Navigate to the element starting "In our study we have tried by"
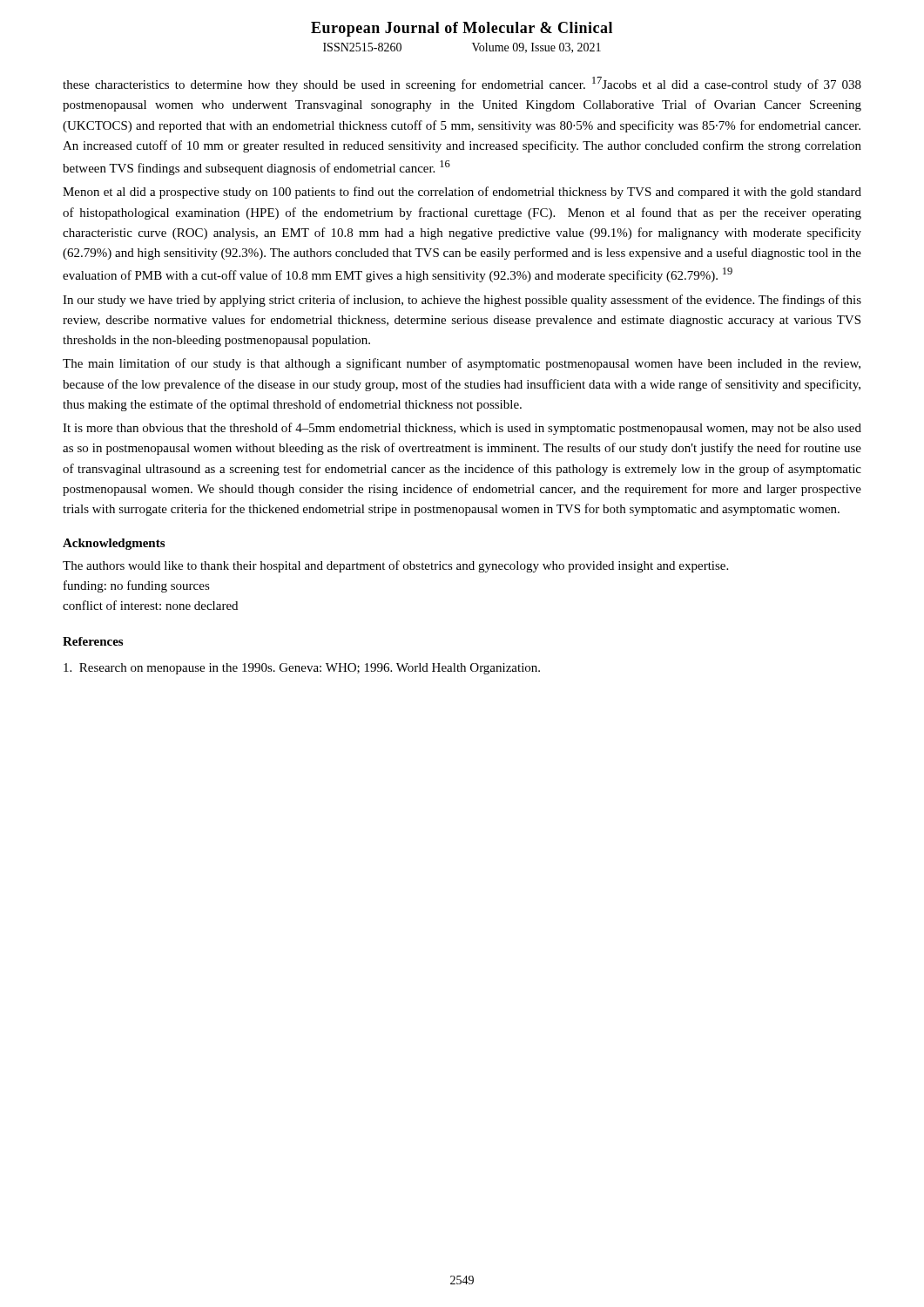Image resolution: width=924 pixels, height=1307 pixels. point(462,320)
